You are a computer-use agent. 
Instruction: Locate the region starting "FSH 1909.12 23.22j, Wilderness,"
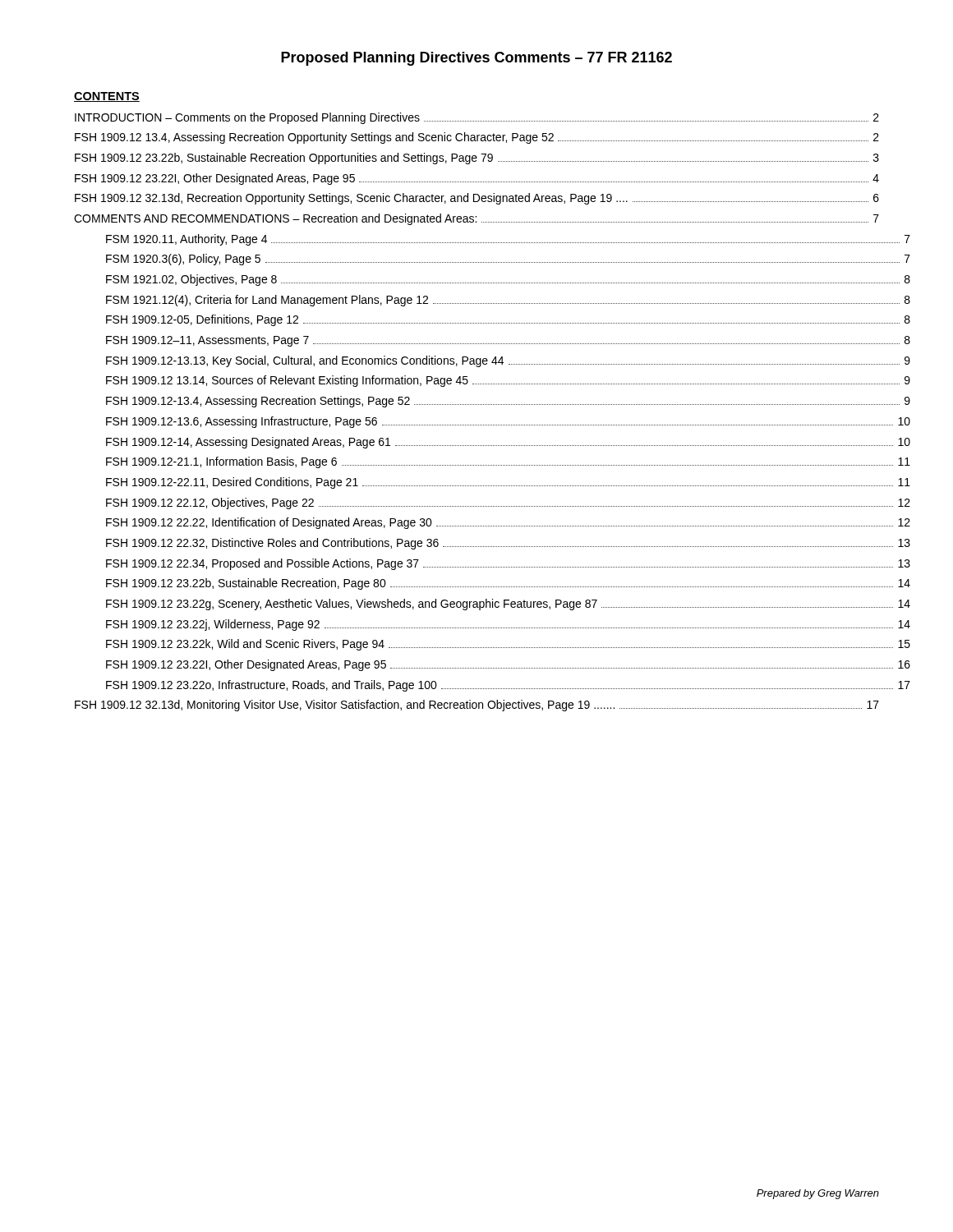pos(508,625)
